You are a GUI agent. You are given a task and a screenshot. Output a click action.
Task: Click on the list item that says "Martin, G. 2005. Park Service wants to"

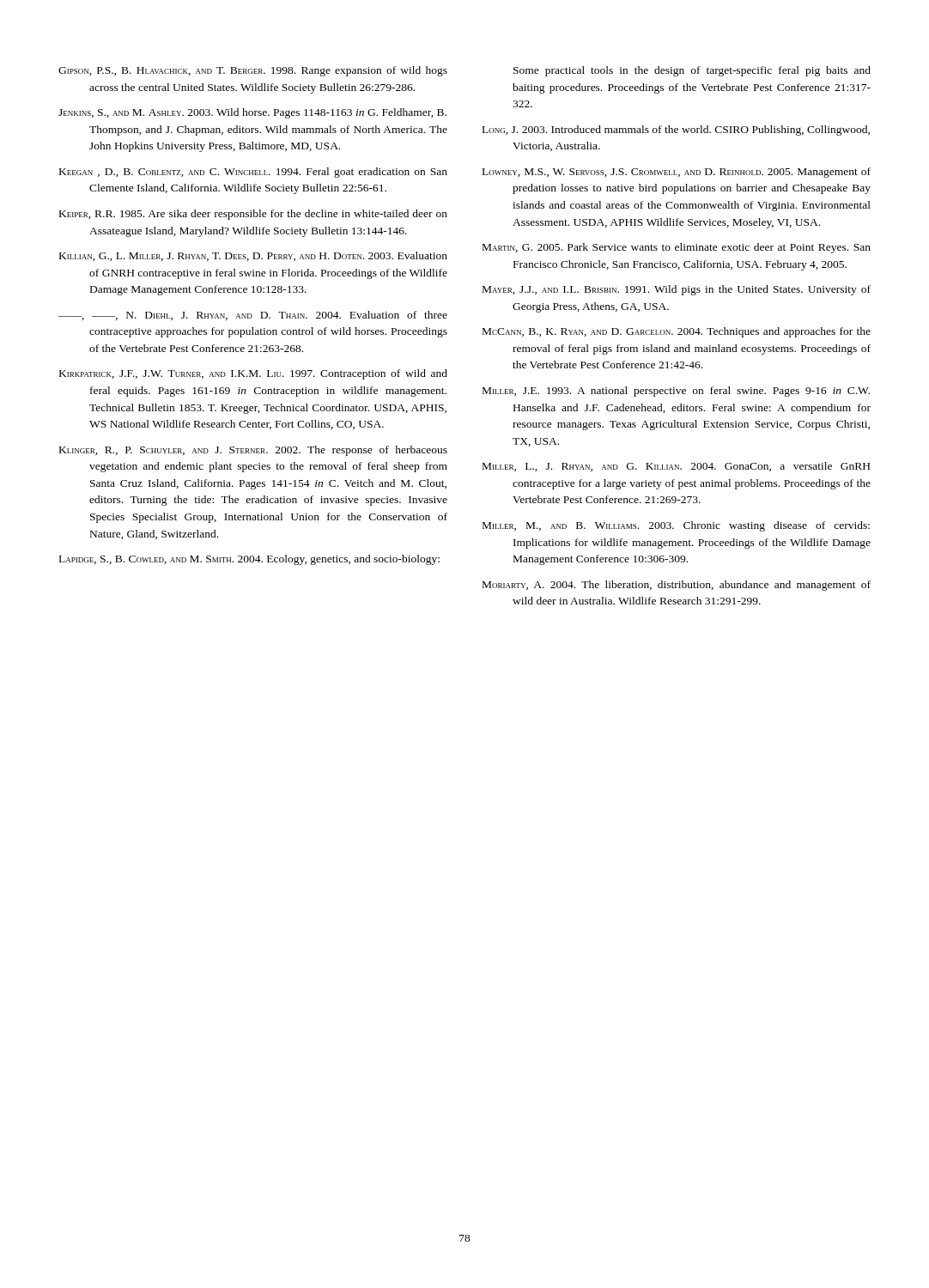[676, 255]
